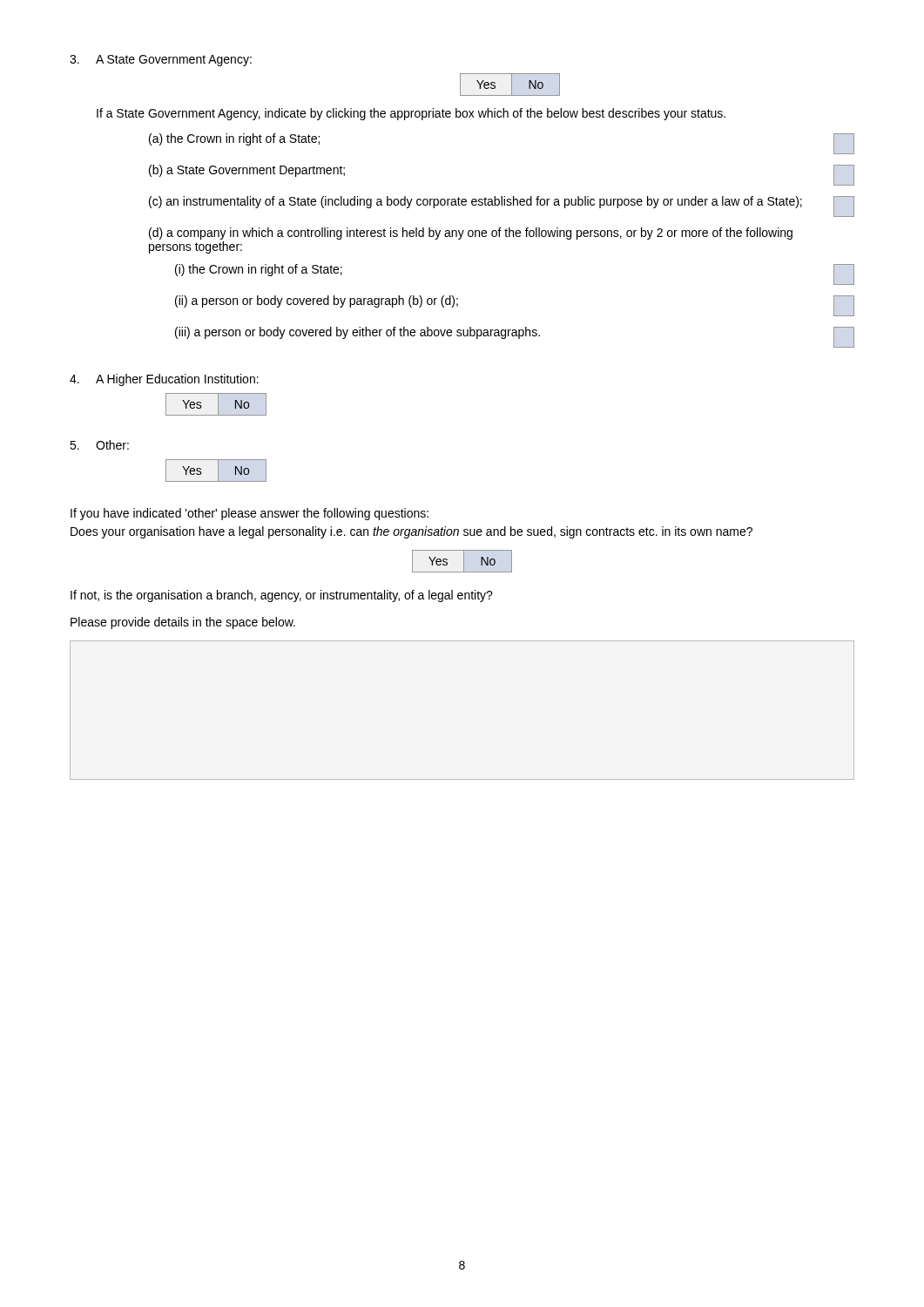
Task: Where is the passage that starts "(i) the Crown in right of"?
Action: [x=265, y=273]
